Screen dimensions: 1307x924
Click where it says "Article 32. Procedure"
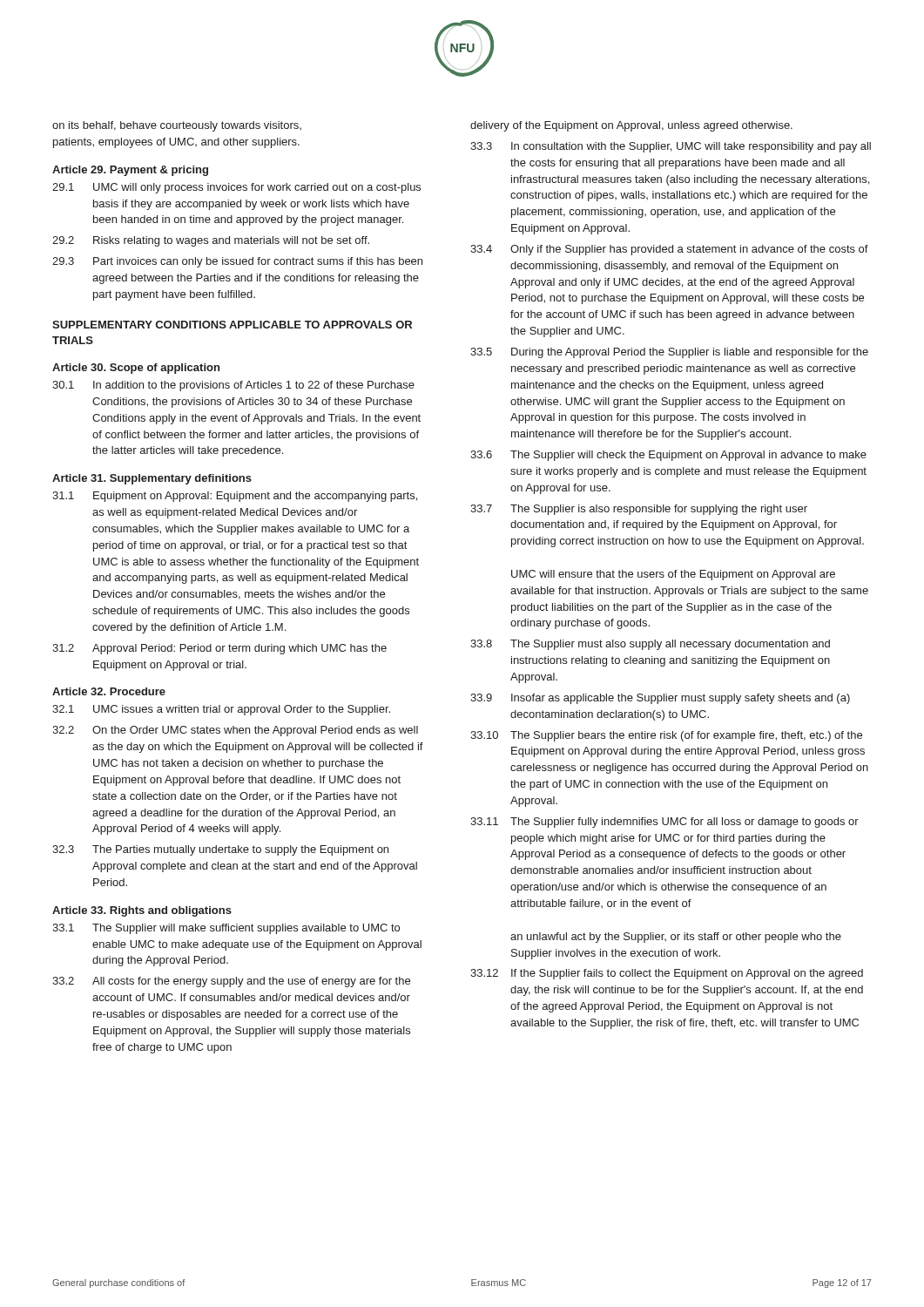(109, 692)
